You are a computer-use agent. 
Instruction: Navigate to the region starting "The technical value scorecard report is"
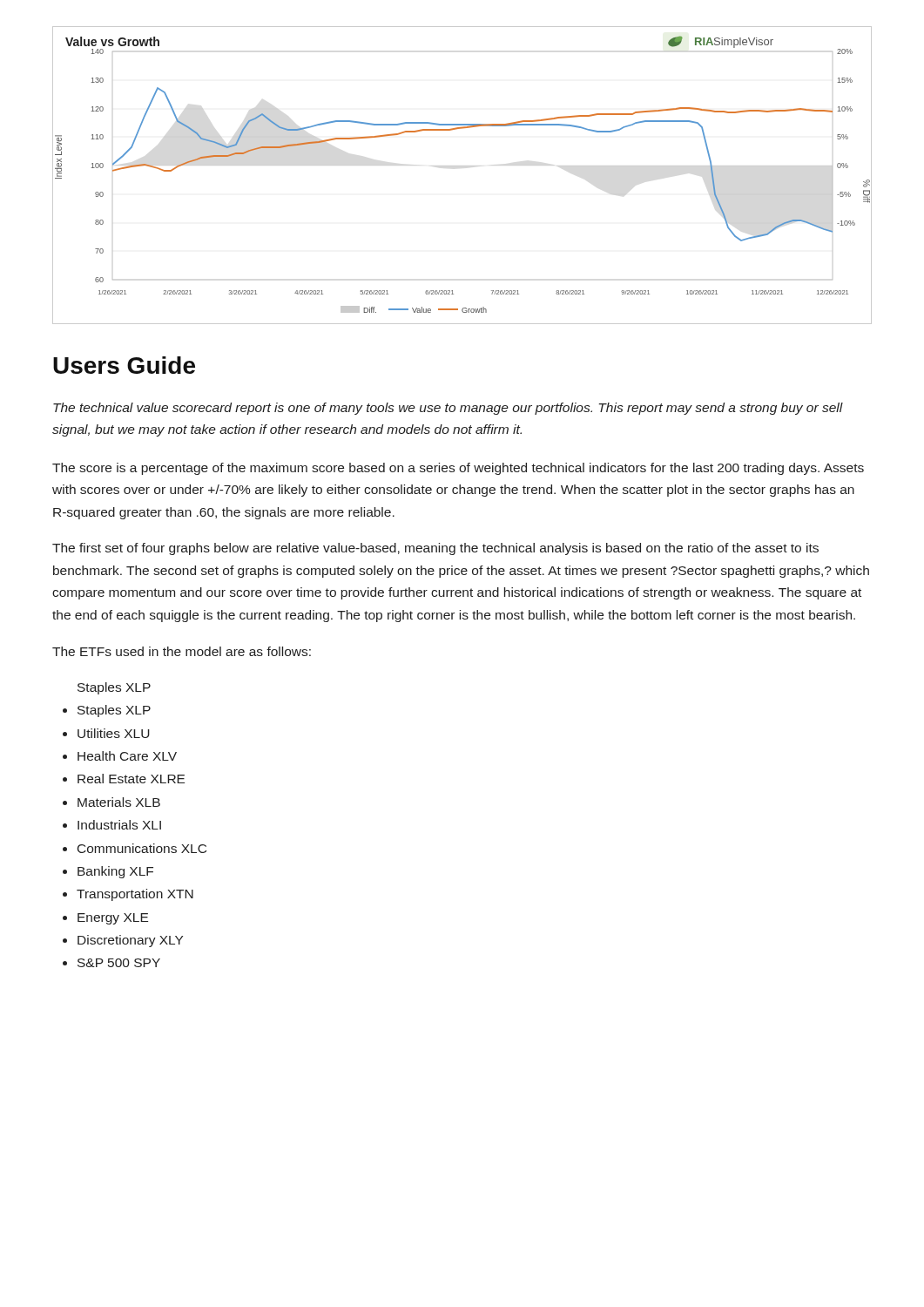pyautogui.click(x=447, y=418)
